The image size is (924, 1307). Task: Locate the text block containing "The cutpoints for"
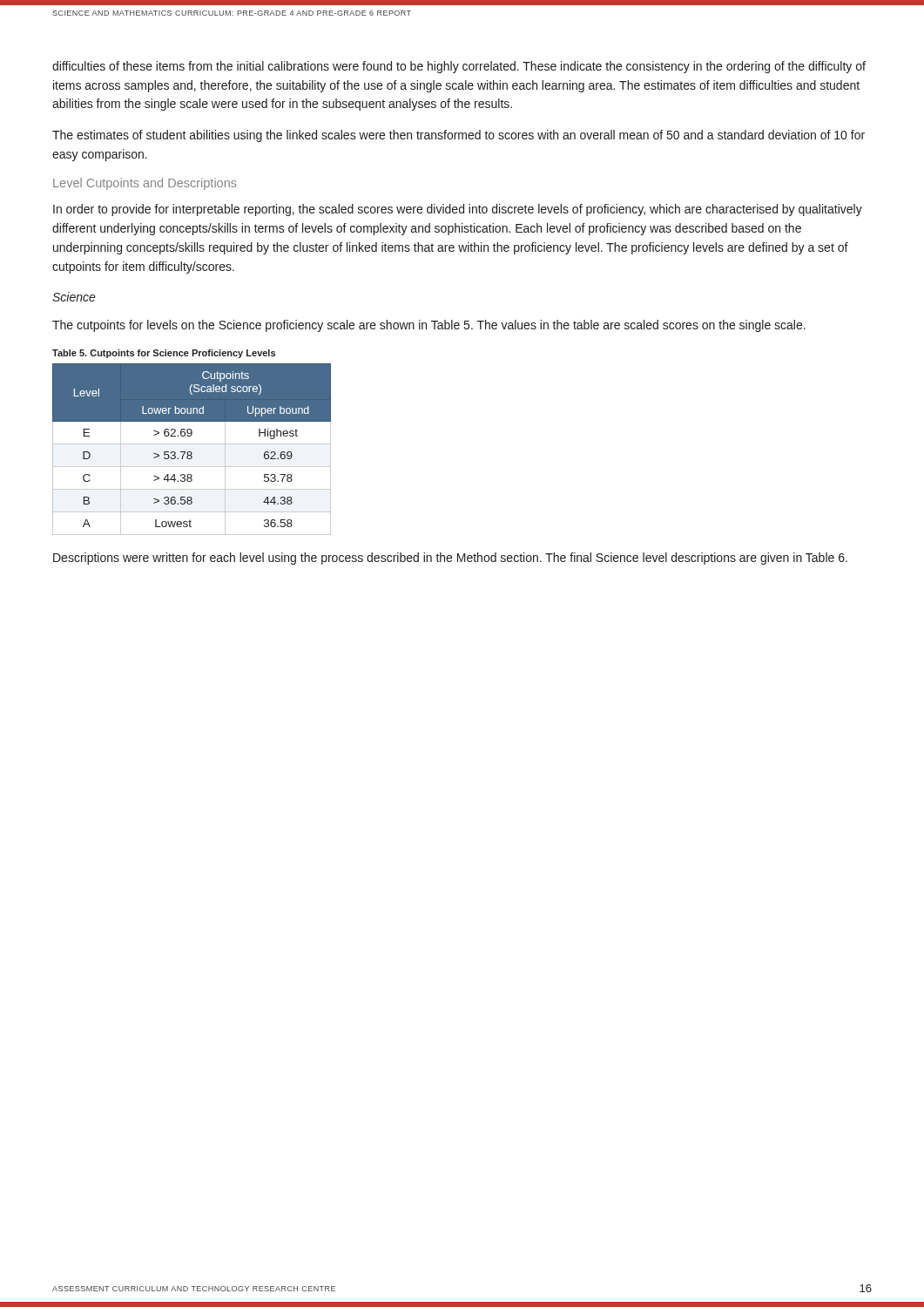click(462, 326)
